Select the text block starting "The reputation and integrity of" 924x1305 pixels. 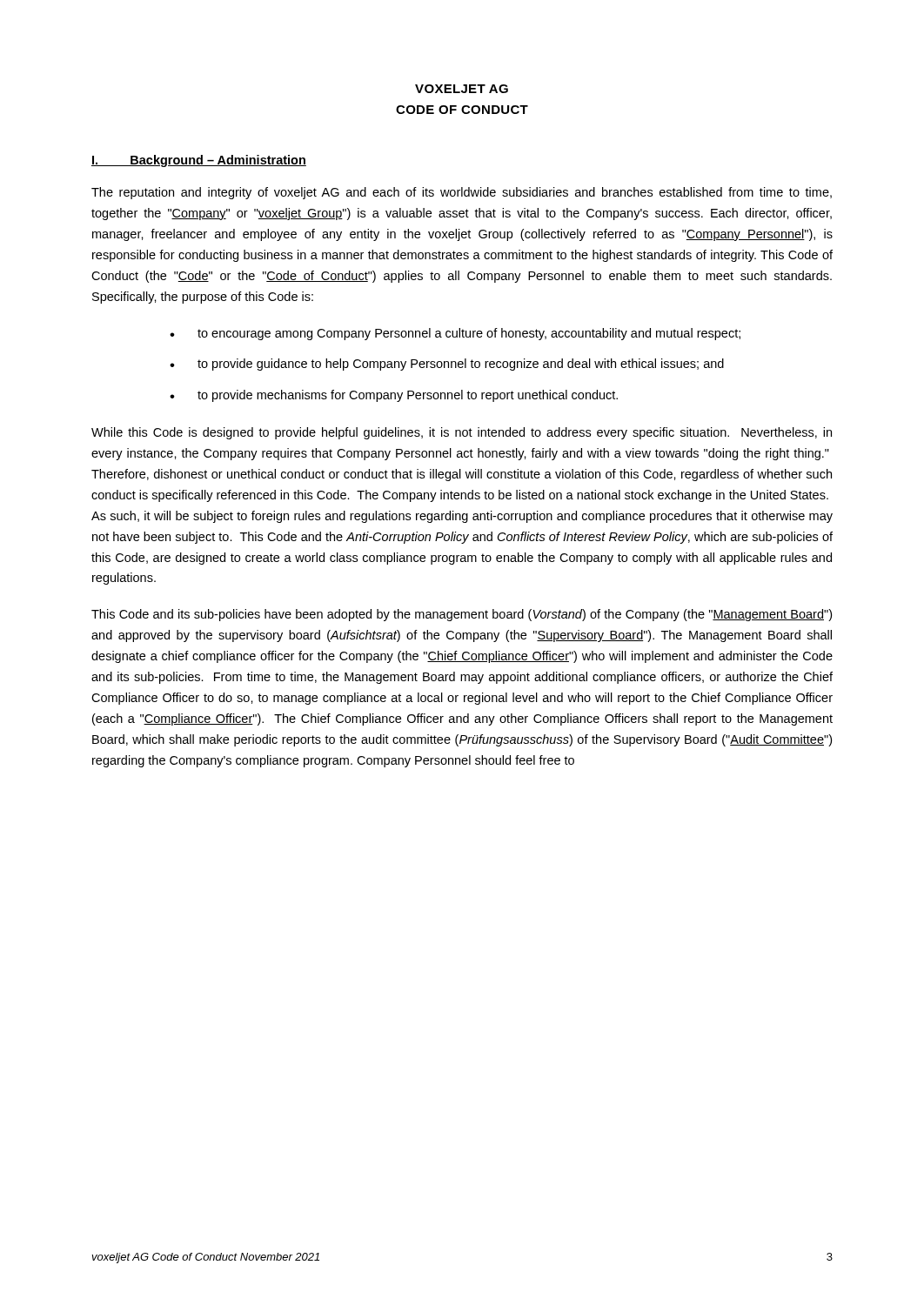462,244
